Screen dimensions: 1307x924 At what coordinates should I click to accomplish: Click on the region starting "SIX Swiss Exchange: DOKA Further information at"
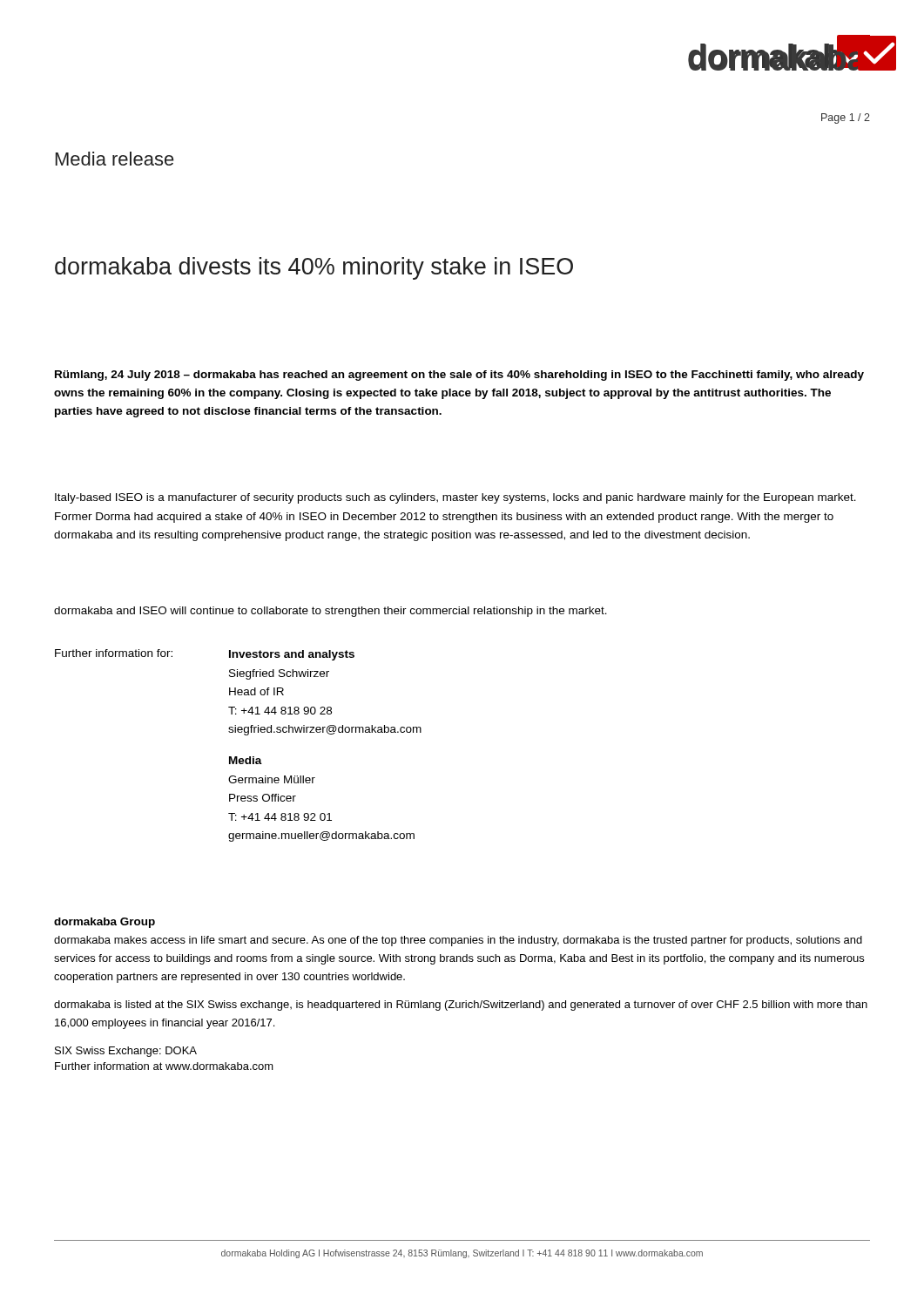pyautogui.click(x=164, y=1058)
